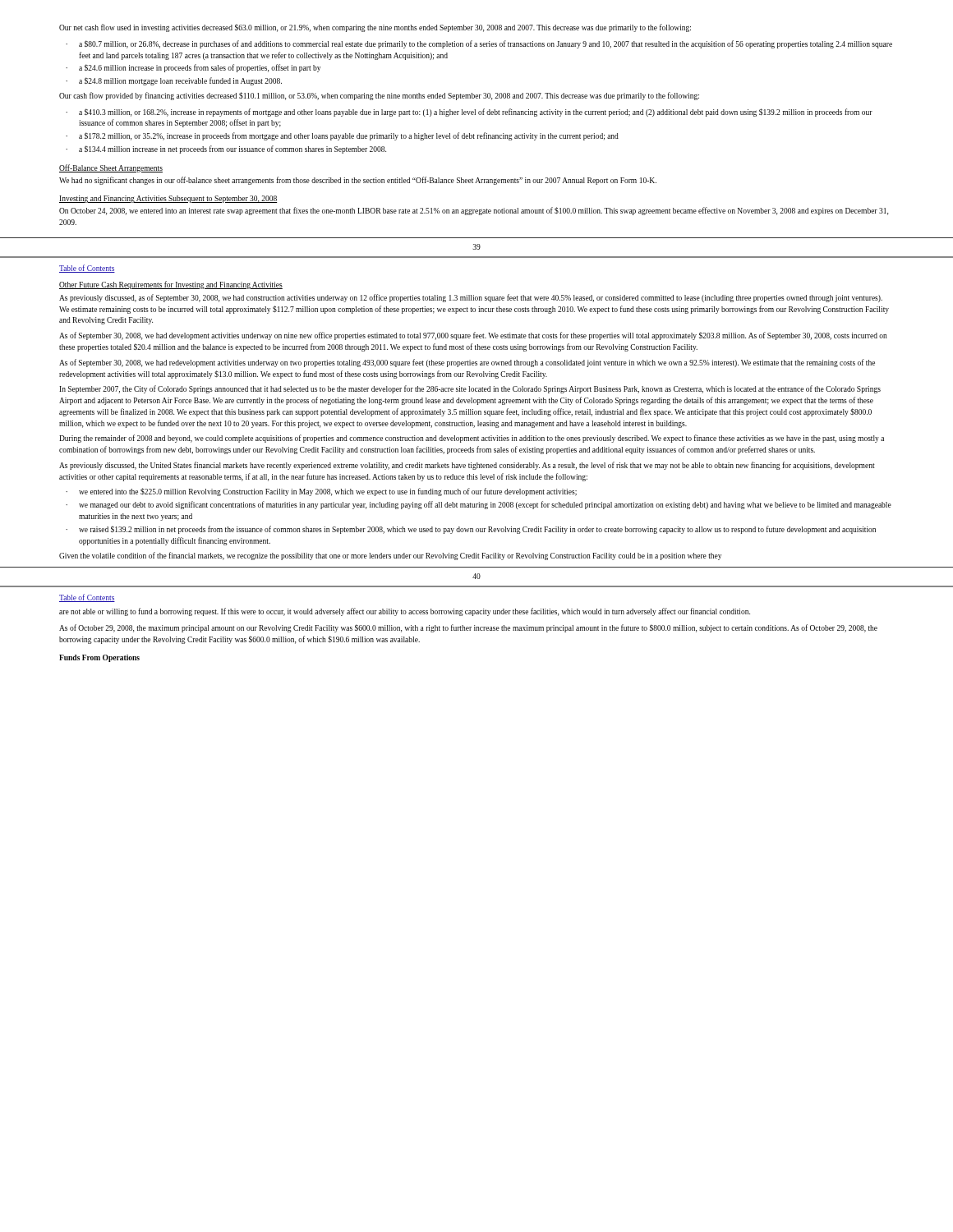Select the passage starting "Off-Balance Sheet Arrangements"
The image size is (953, 1232).
[111, 168]
